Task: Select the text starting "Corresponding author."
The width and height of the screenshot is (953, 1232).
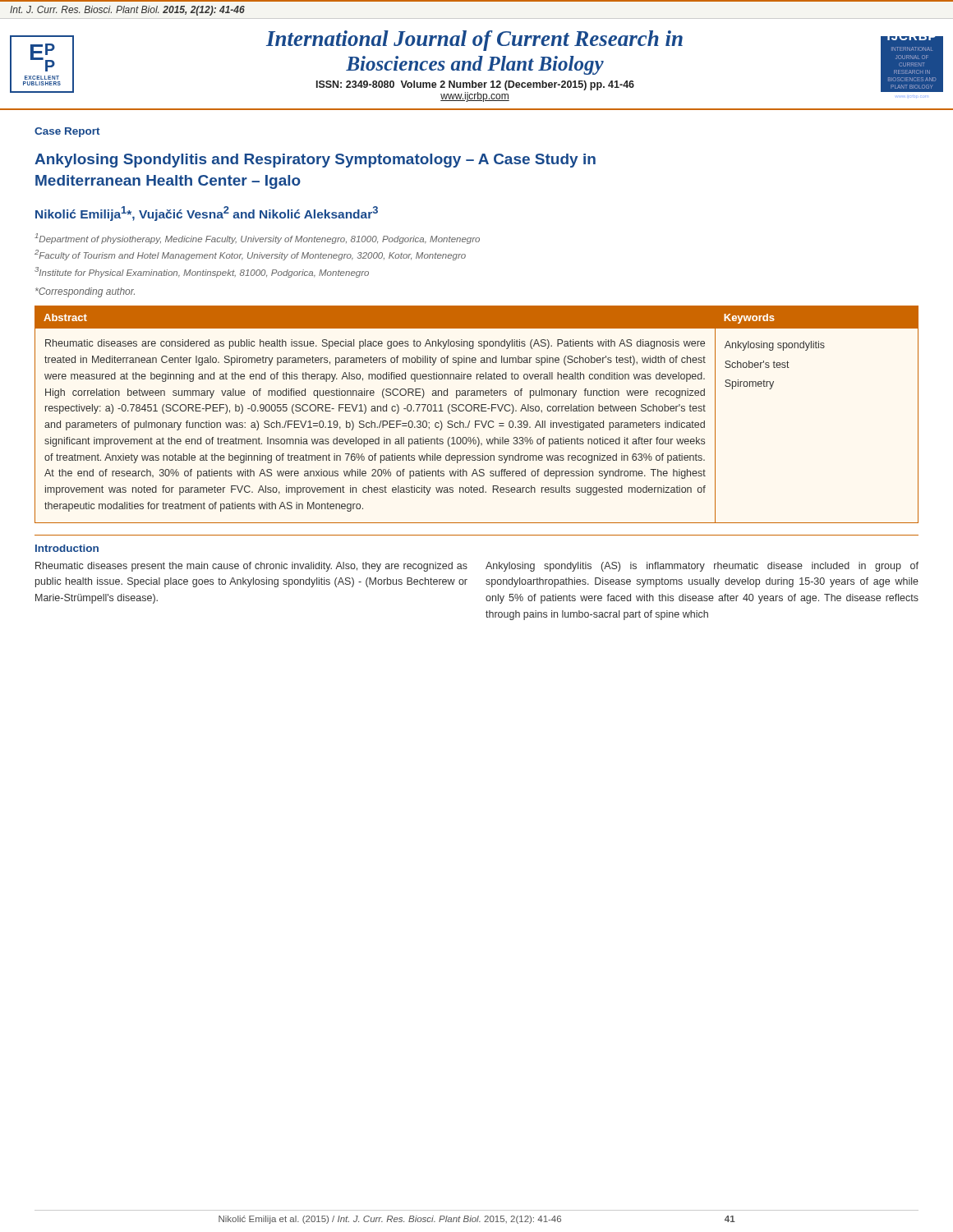Action: click(x=85, y=292)
